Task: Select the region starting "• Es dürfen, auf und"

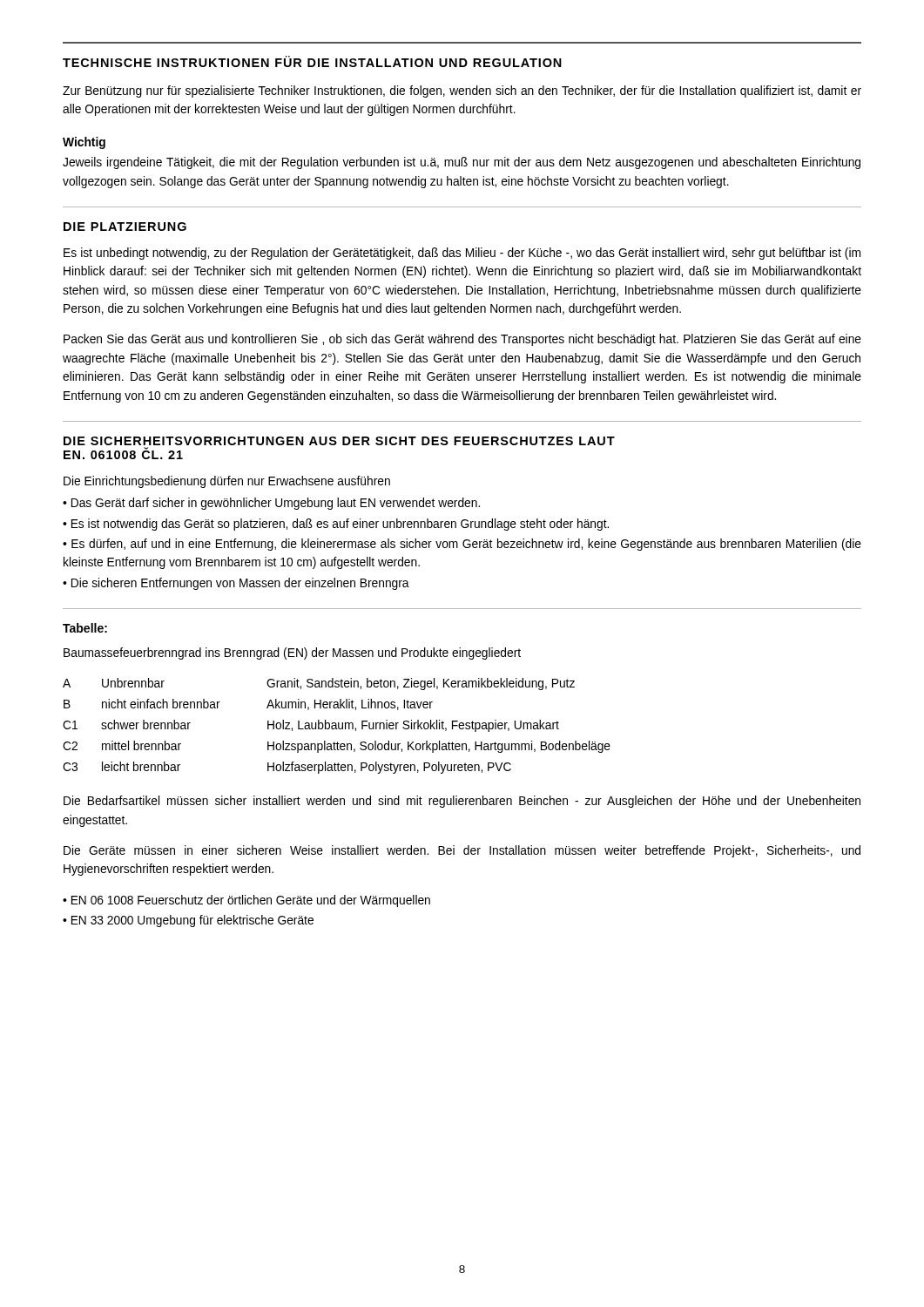Action: tap(462, 553)
